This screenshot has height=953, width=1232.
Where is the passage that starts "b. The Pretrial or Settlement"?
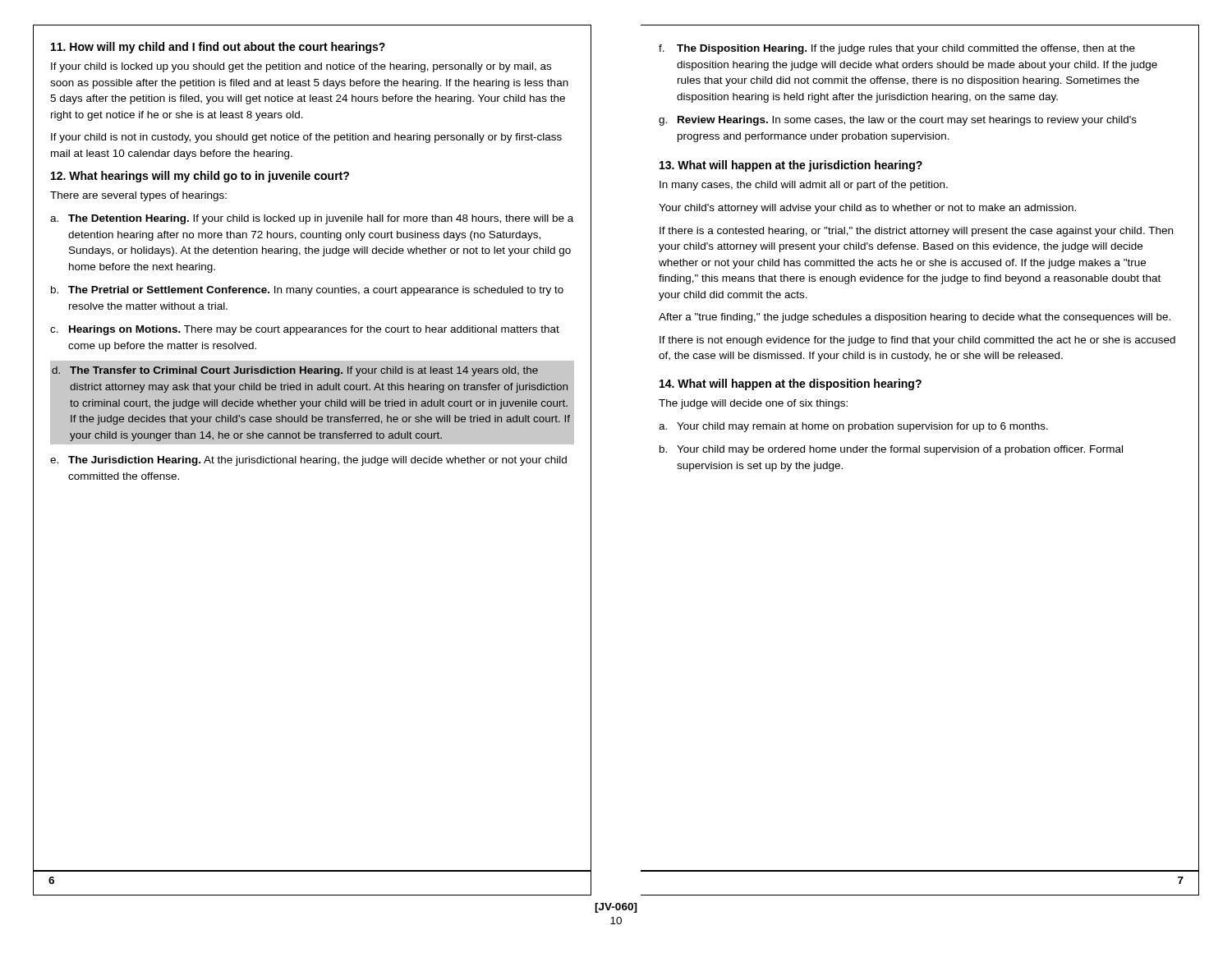[x=312, y=298]
